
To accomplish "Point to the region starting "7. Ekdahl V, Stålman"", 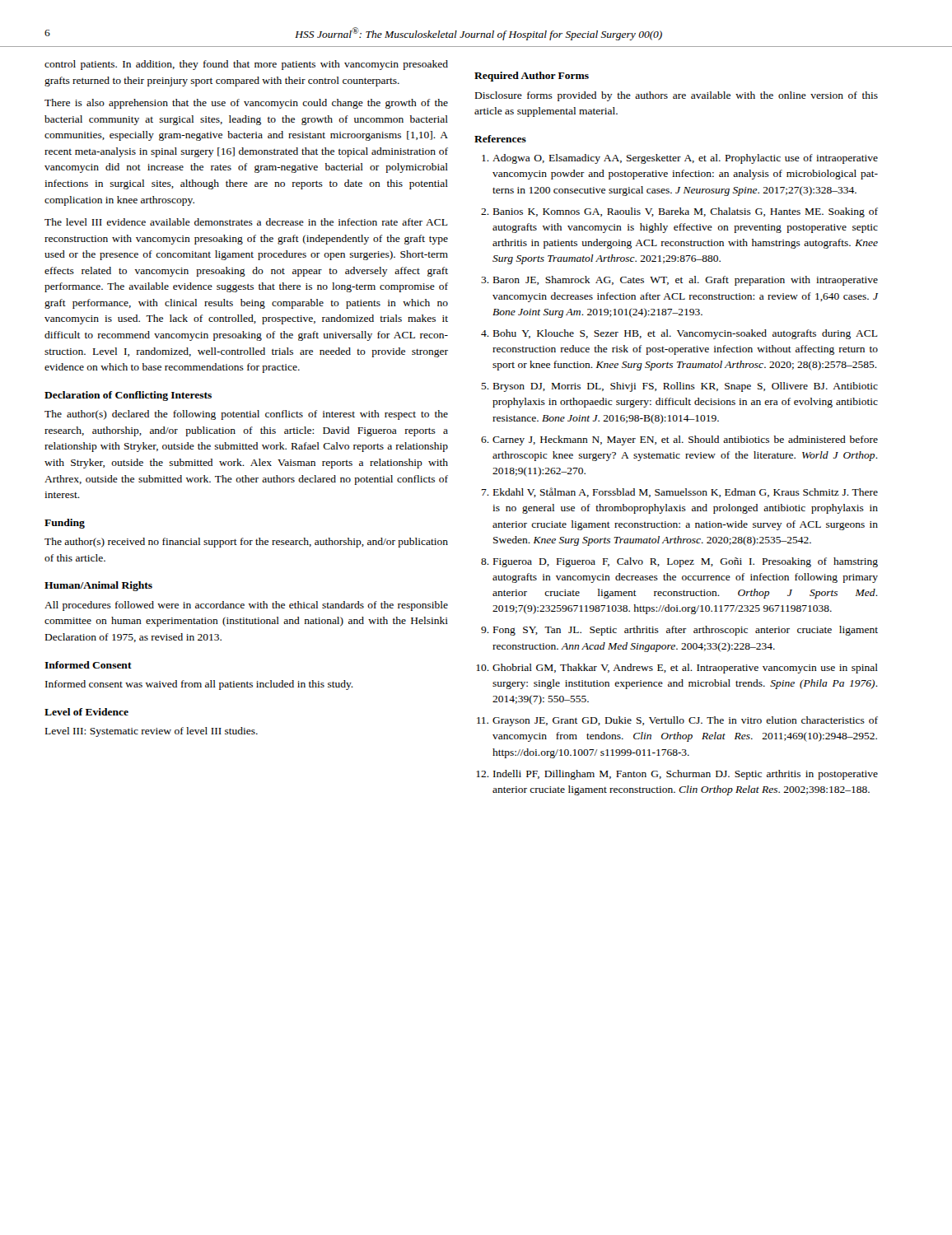I will pos(676,516).
